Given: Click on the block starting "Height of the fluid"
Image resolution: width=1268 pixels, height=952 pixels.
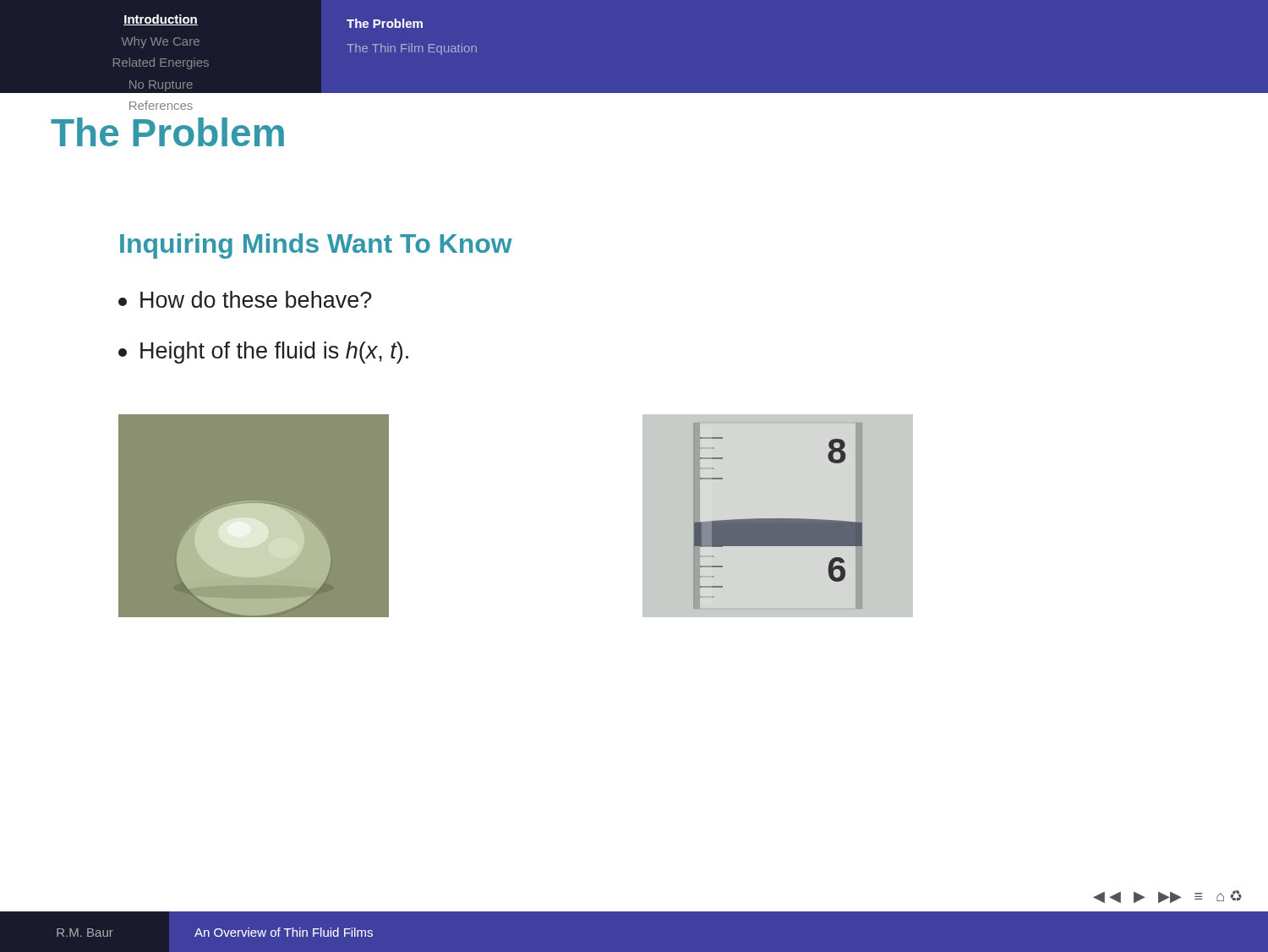Looking at the screenshot, I should (264, 351).
